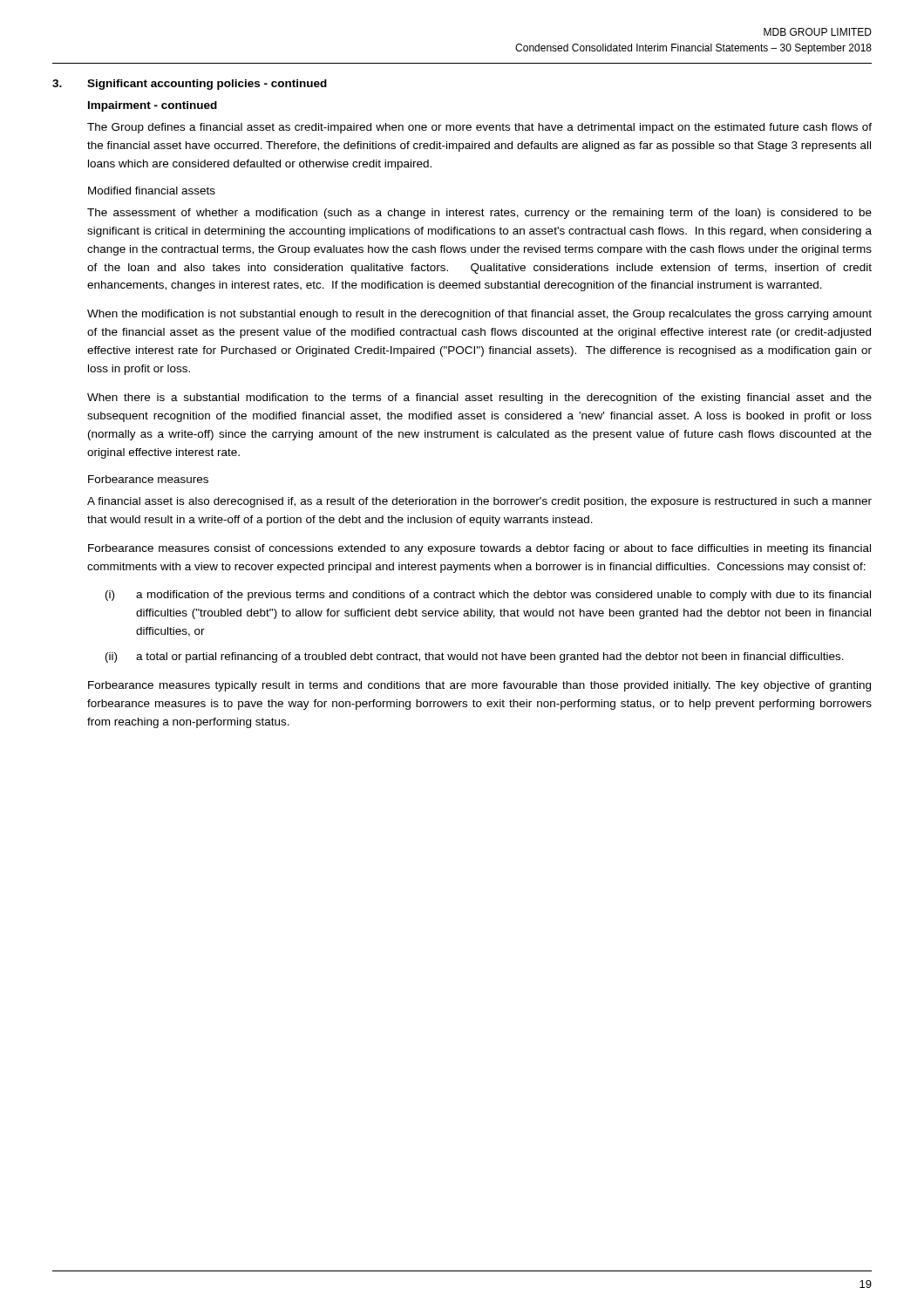Click on the text block that reads "When the modification is not substantial enough to"
Screen dimensions: 1308x924
pos(479,341)
